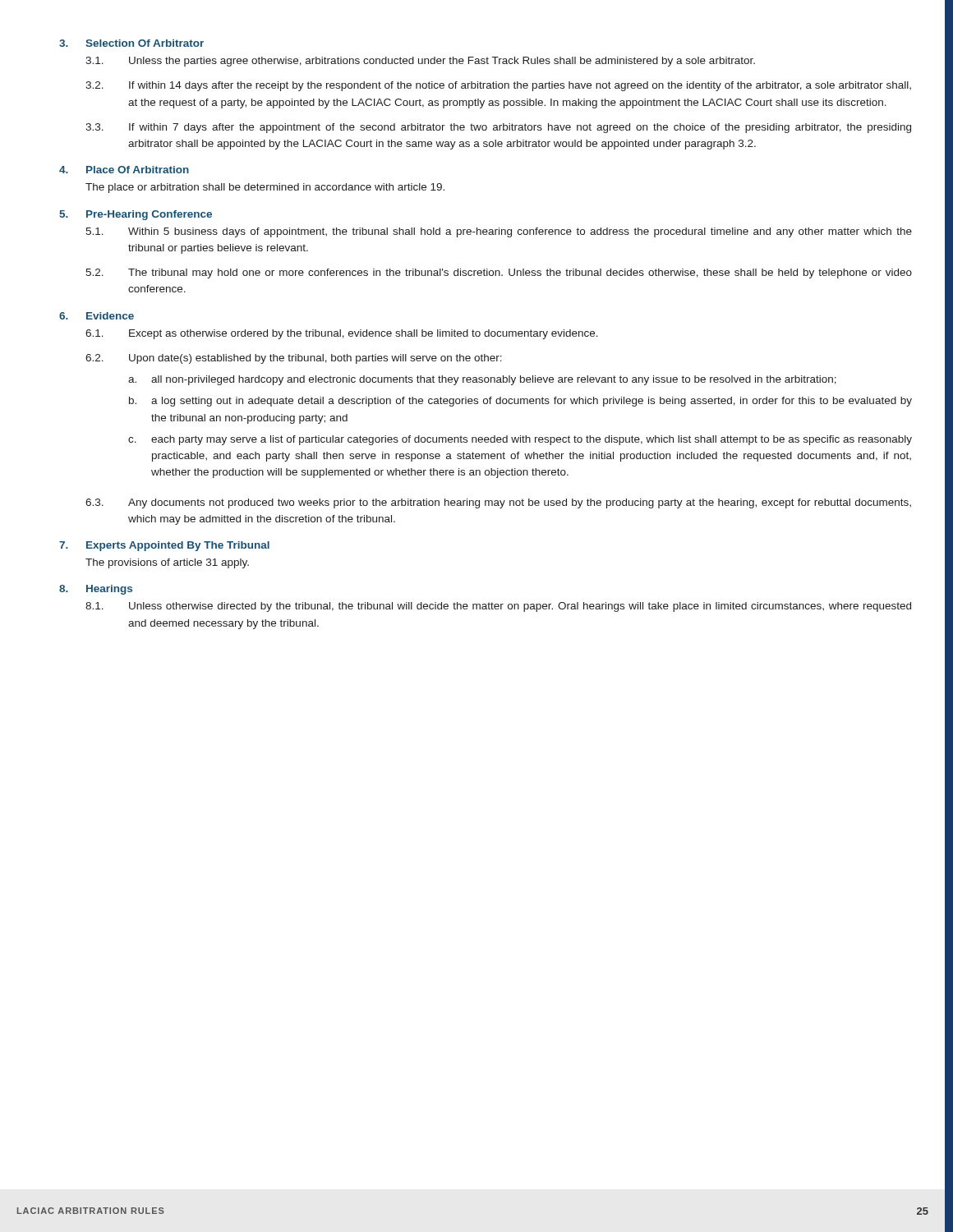Locate the text block starting "Selection Of Arbitrator"

(145, 43)
